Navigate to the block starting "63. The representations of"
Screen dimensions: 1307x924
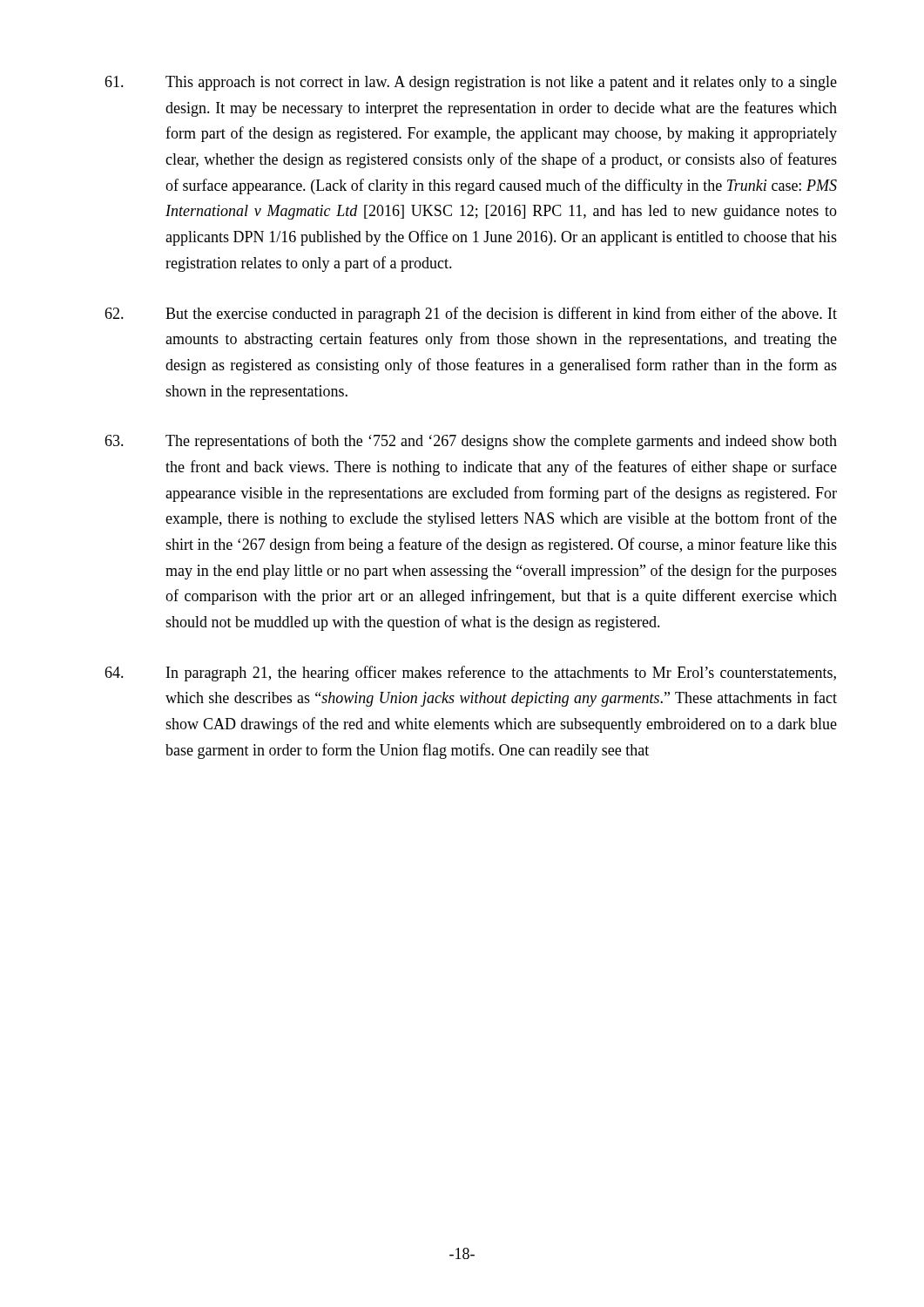click(x=471, y=532)
